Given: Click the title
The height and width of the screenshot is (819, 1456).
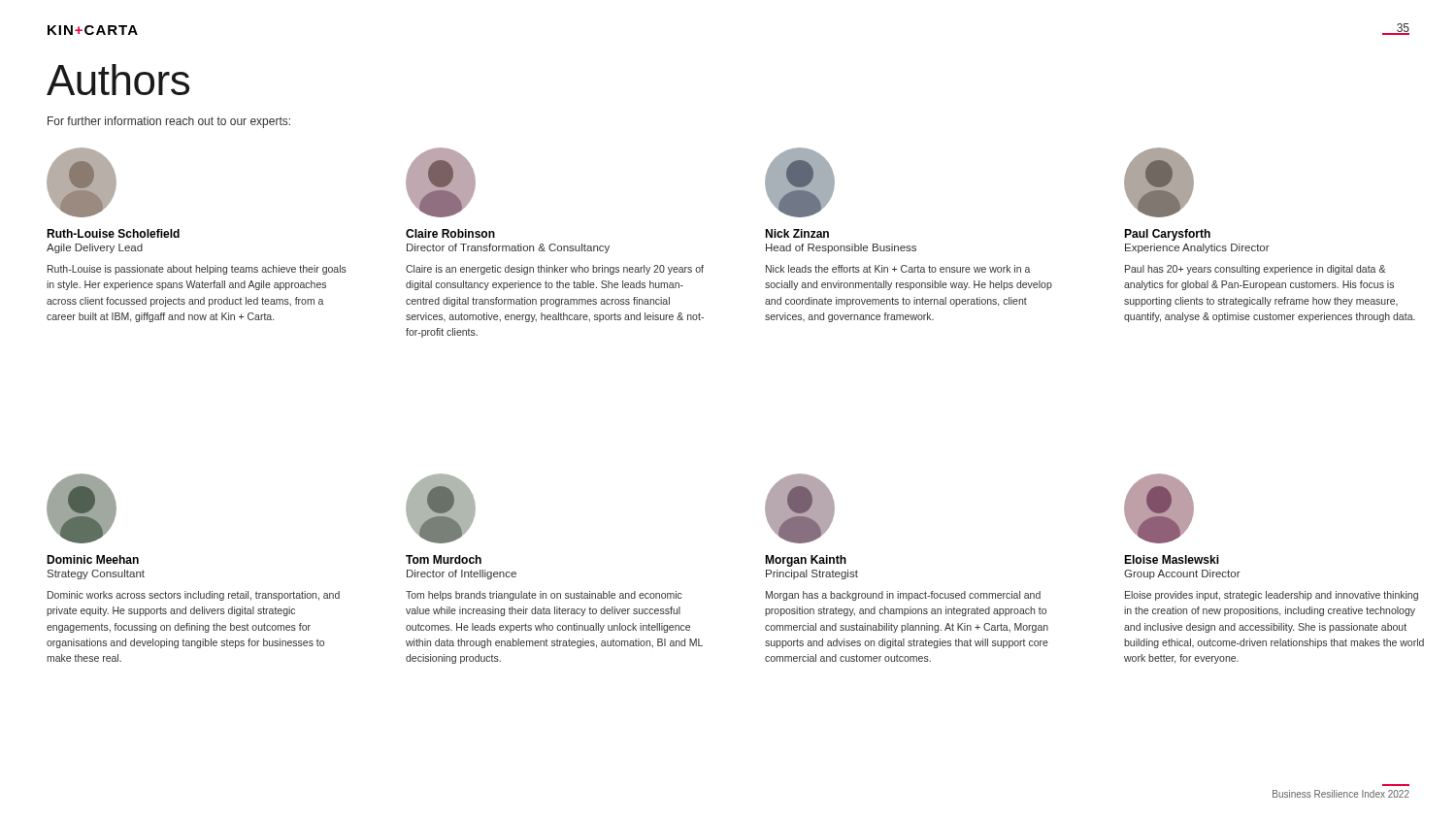Looking at the screenshot, I should (119, 81).
